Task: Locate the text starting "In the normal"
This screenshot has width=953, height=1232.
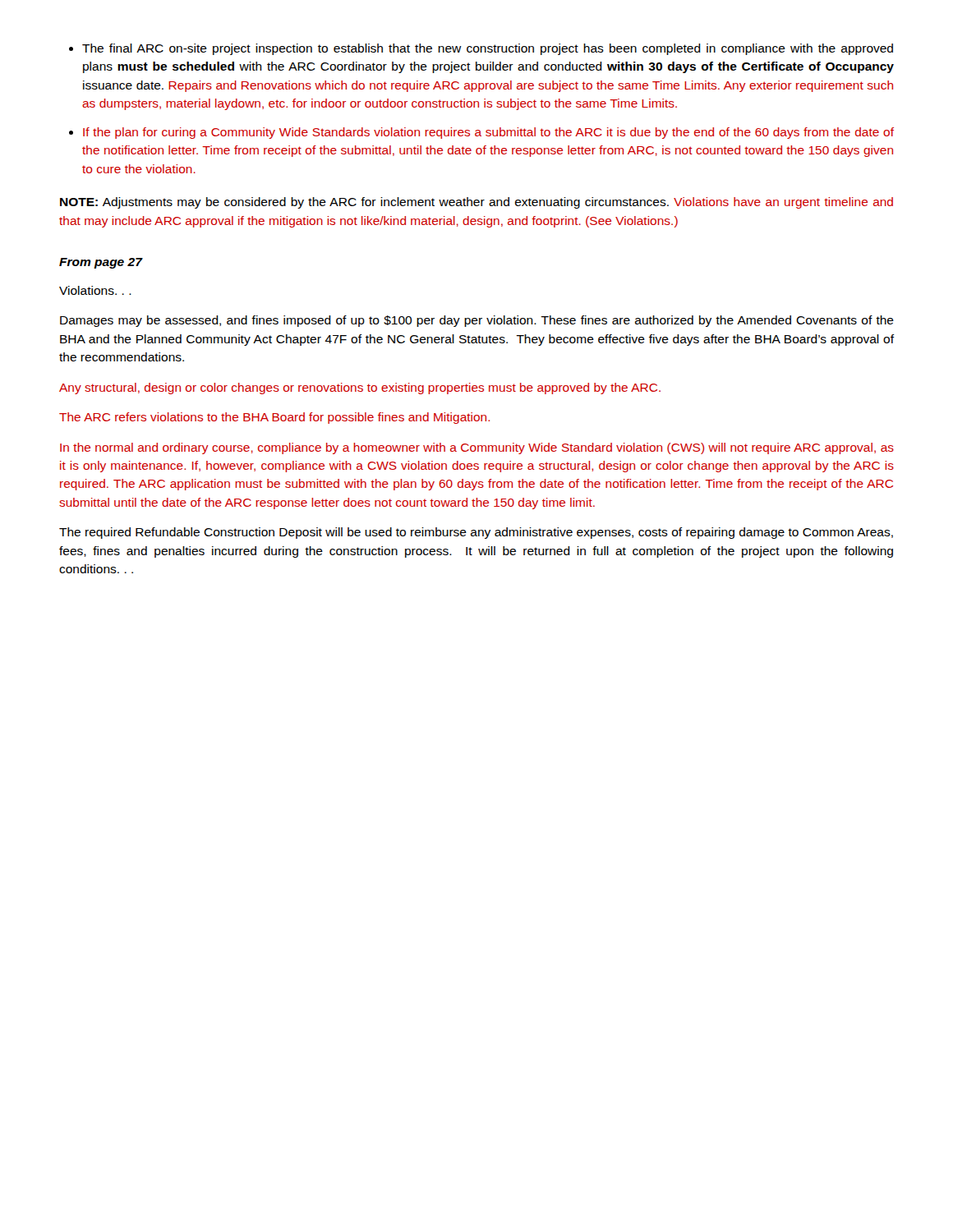Action: [x=476, y=475]
